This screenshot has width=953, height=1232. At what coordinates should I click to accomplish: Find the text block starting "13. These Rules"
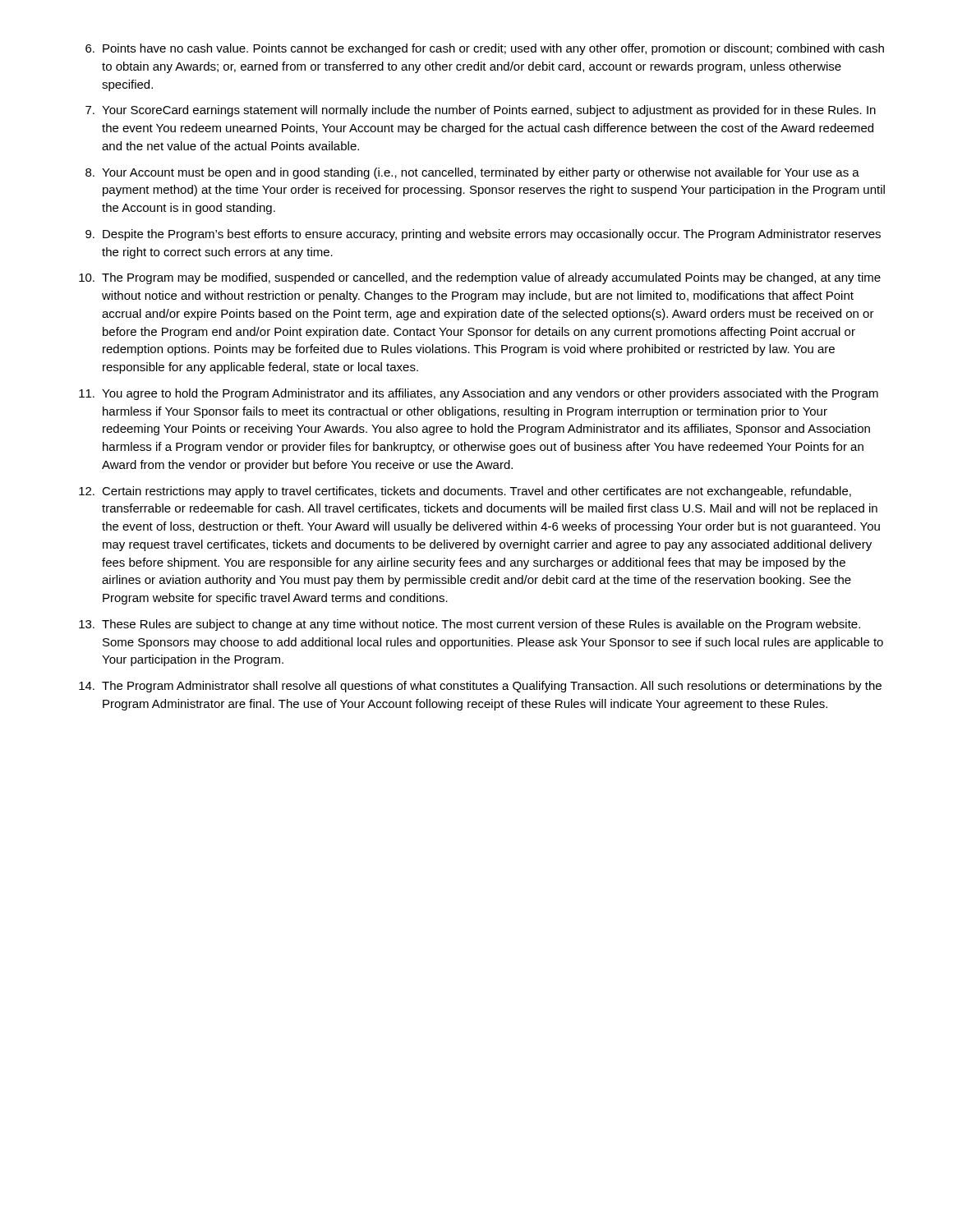476,642
